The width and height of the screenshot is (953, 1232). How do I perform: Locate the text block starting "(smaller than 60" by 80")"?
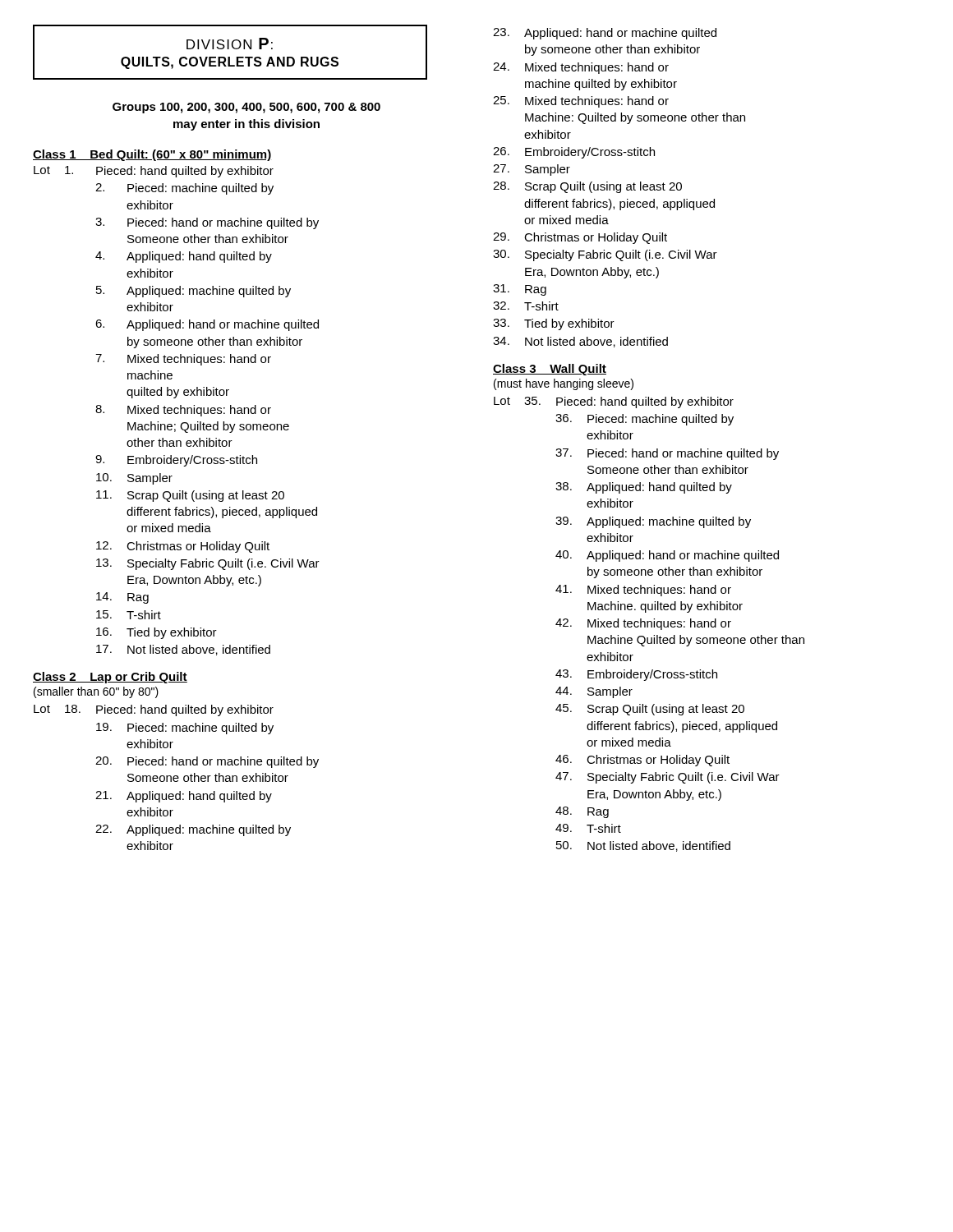pos(96,692)
